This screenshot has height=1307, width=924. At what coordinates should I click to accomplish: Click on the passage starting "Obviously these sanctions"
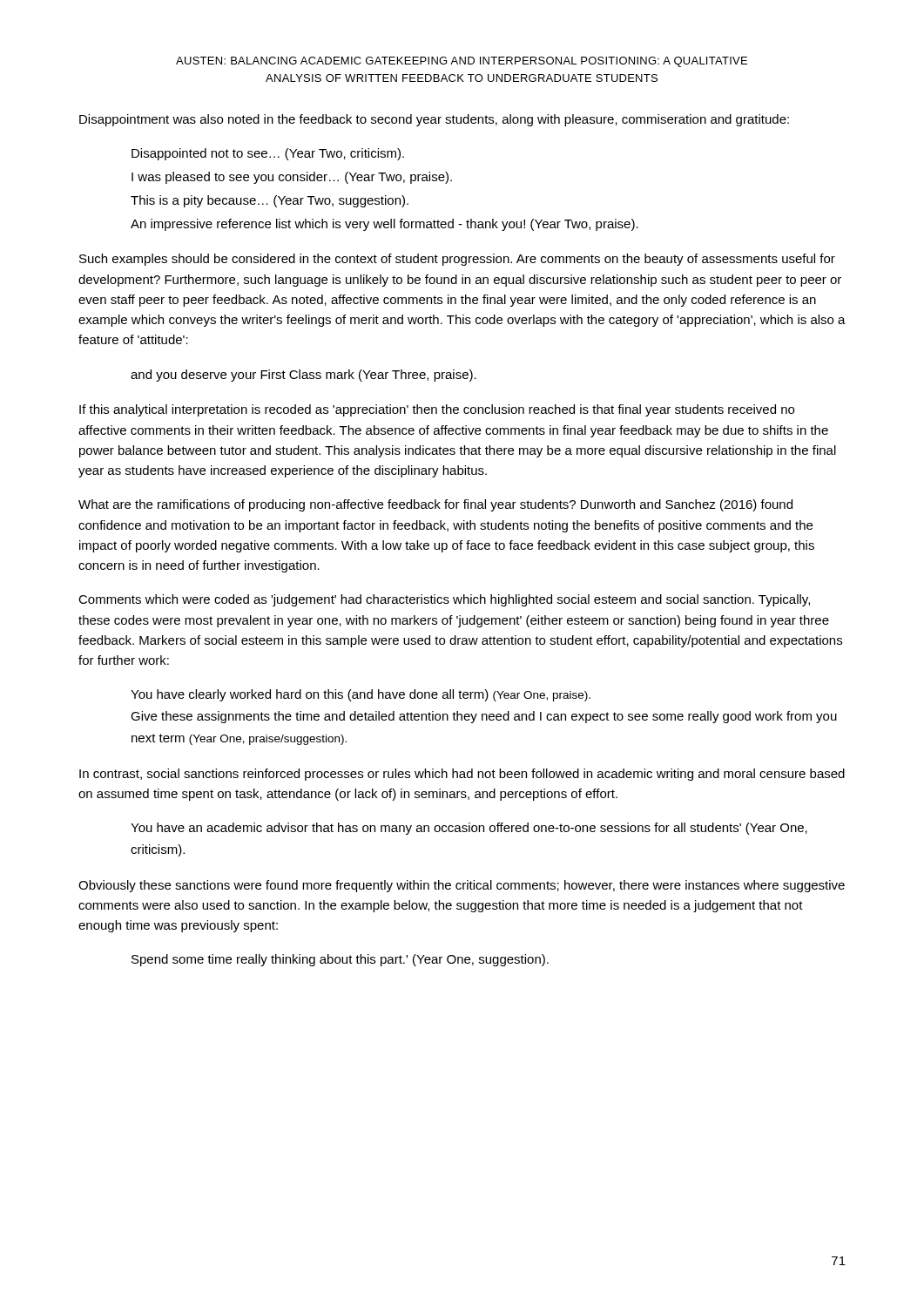click(x=462, y=905)
